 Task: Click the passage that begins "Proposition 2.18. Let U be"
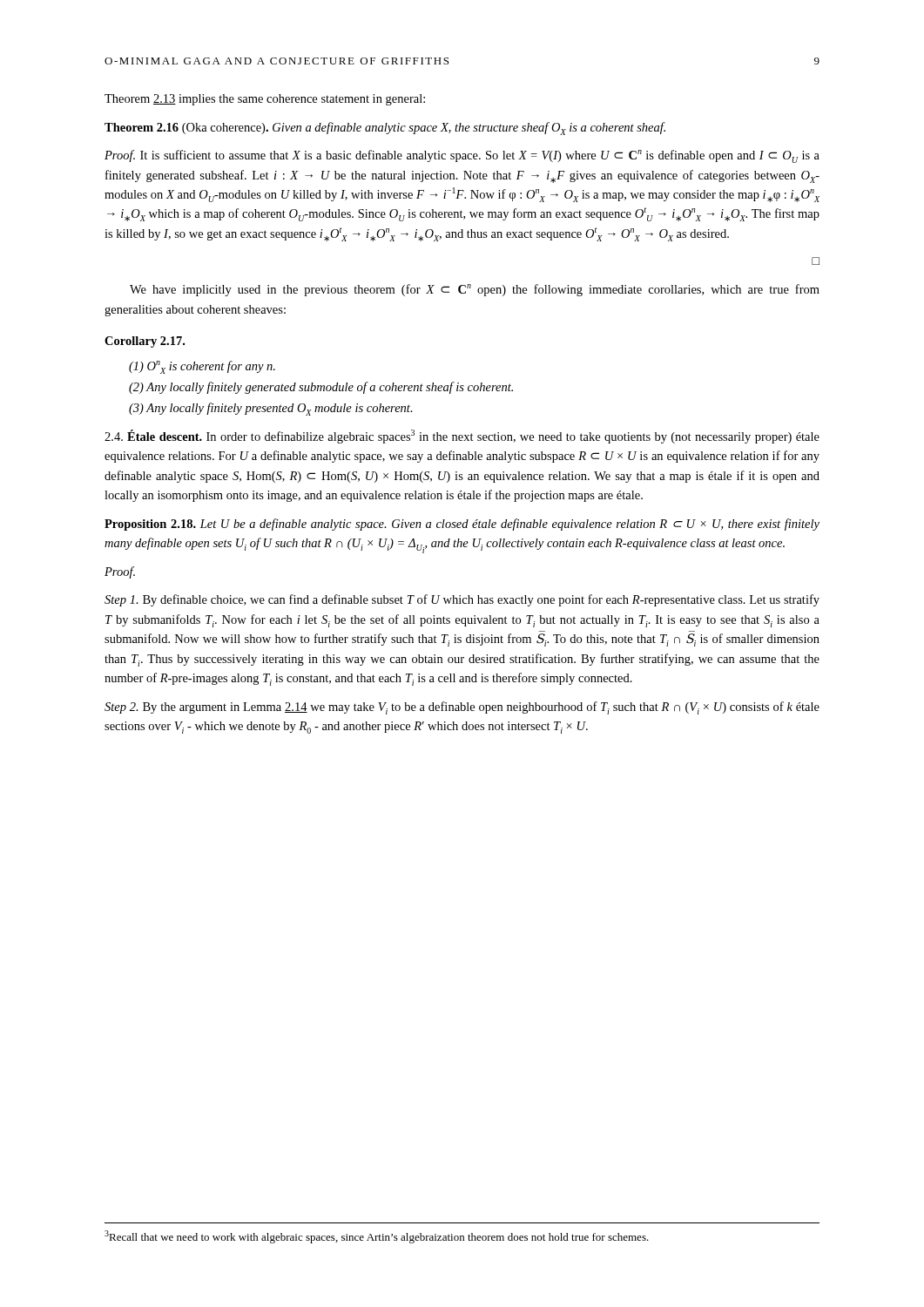(x=462, y=534)
